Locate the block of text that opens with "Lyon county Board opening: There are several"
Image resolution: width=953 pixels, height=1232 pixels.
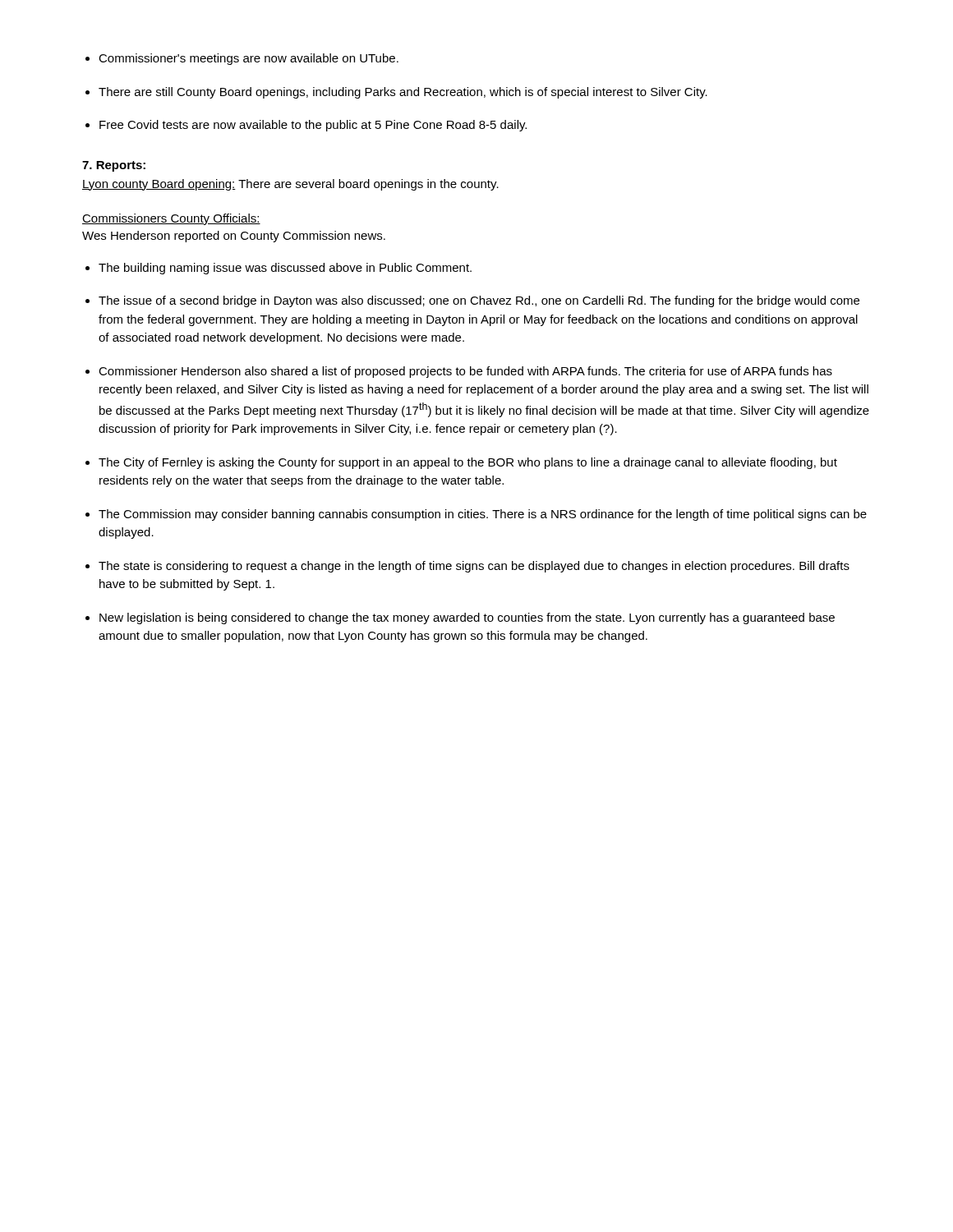(x=291, y=183)
